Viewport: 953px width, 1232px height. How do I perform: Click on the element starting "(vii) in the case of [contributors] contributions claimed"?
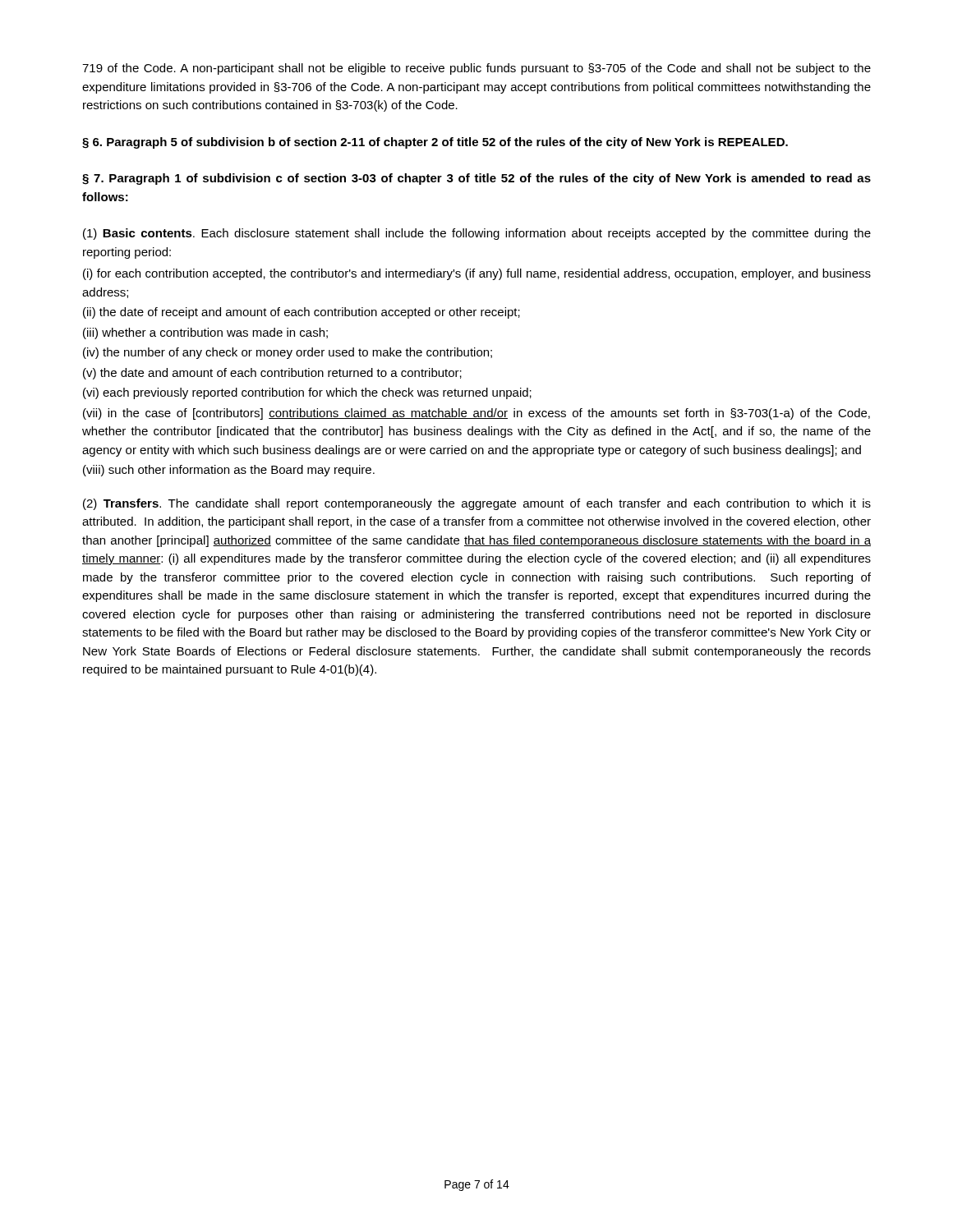click(x=476, y=431)
